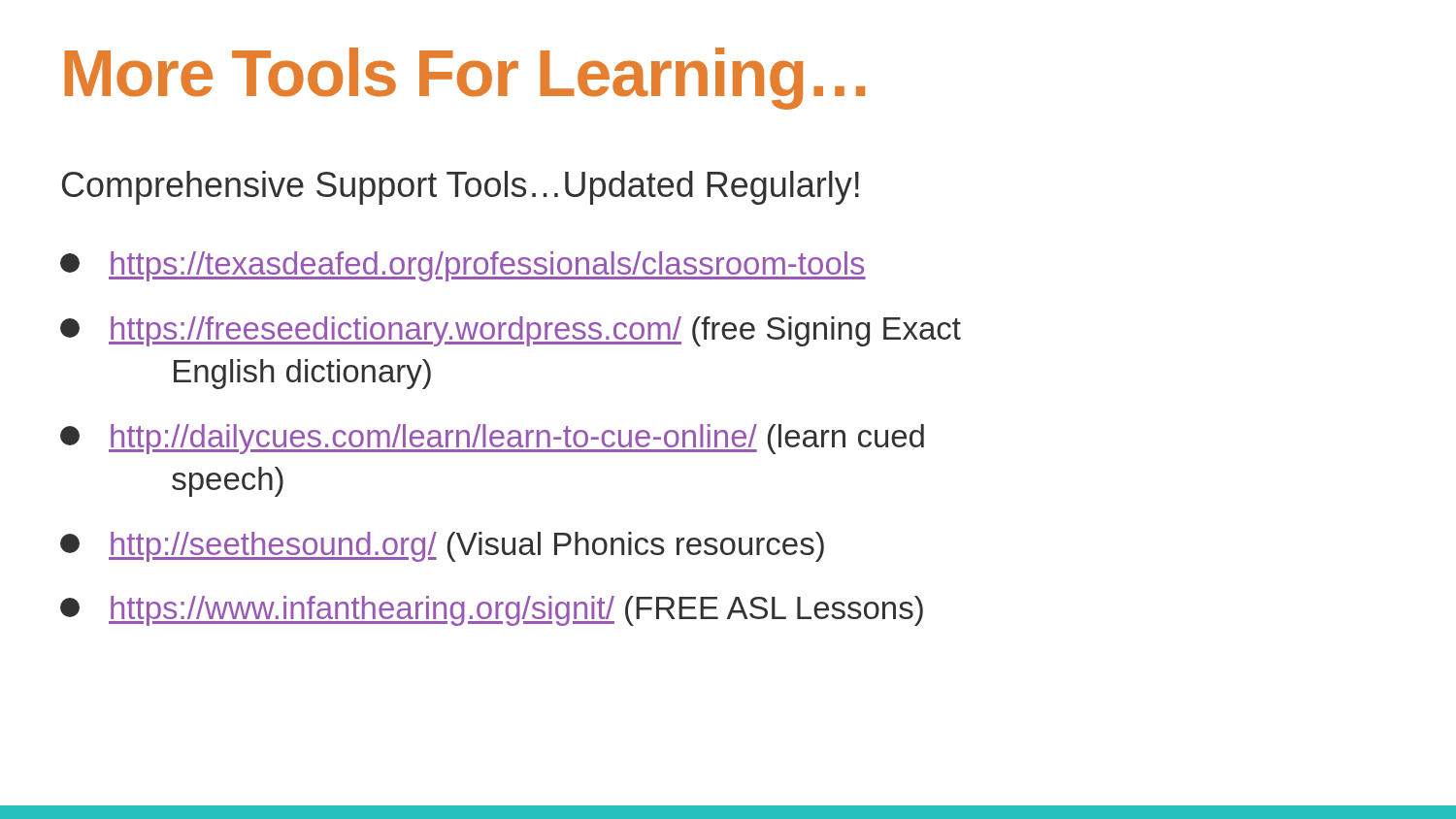
Task: Locate the text "http://dailycues.com/learn/learn-to-cue-online/ (learn cued speech)"
Action: 493,458
